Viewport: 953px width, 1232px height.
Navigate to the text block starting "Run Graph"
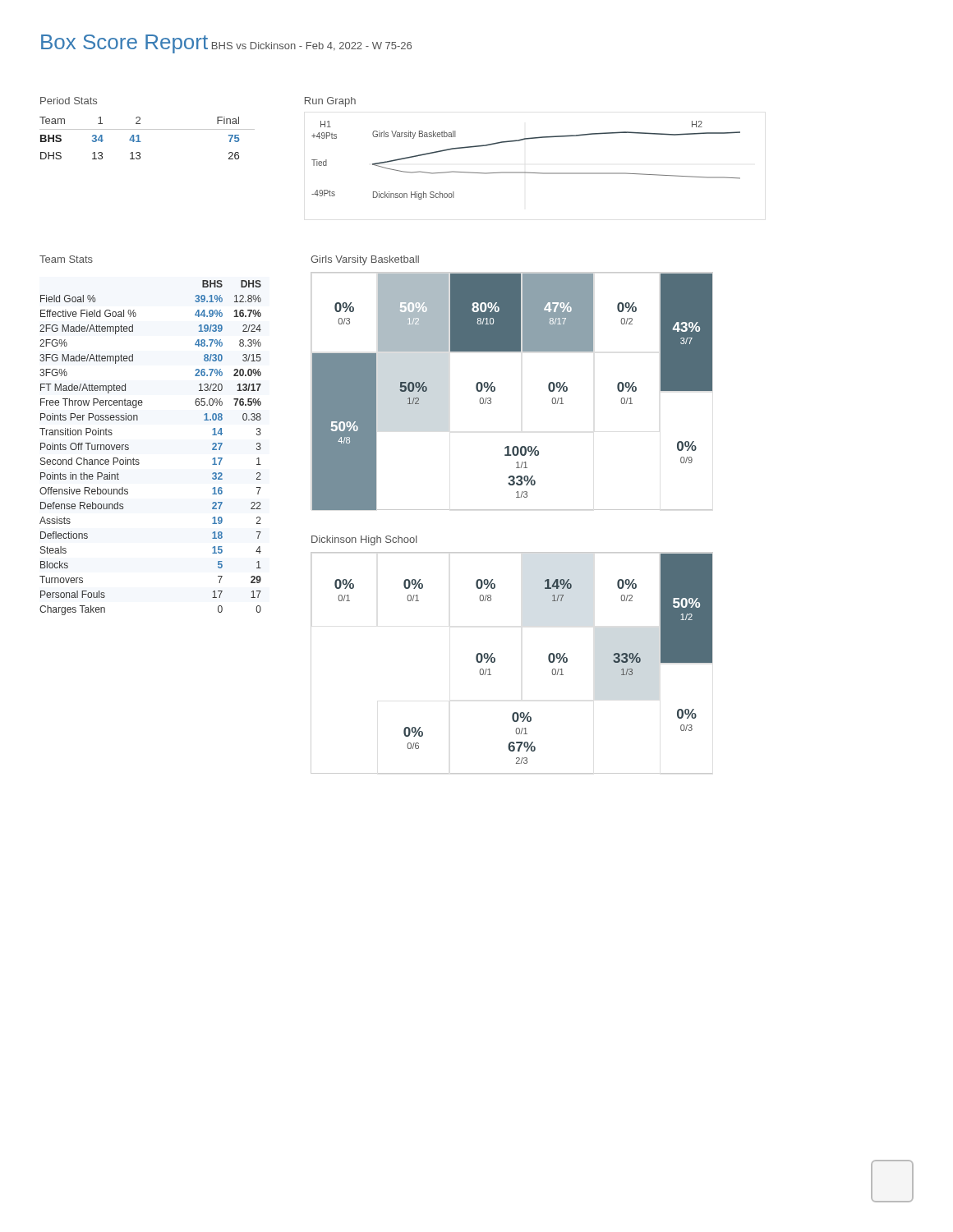pos(330,101)
